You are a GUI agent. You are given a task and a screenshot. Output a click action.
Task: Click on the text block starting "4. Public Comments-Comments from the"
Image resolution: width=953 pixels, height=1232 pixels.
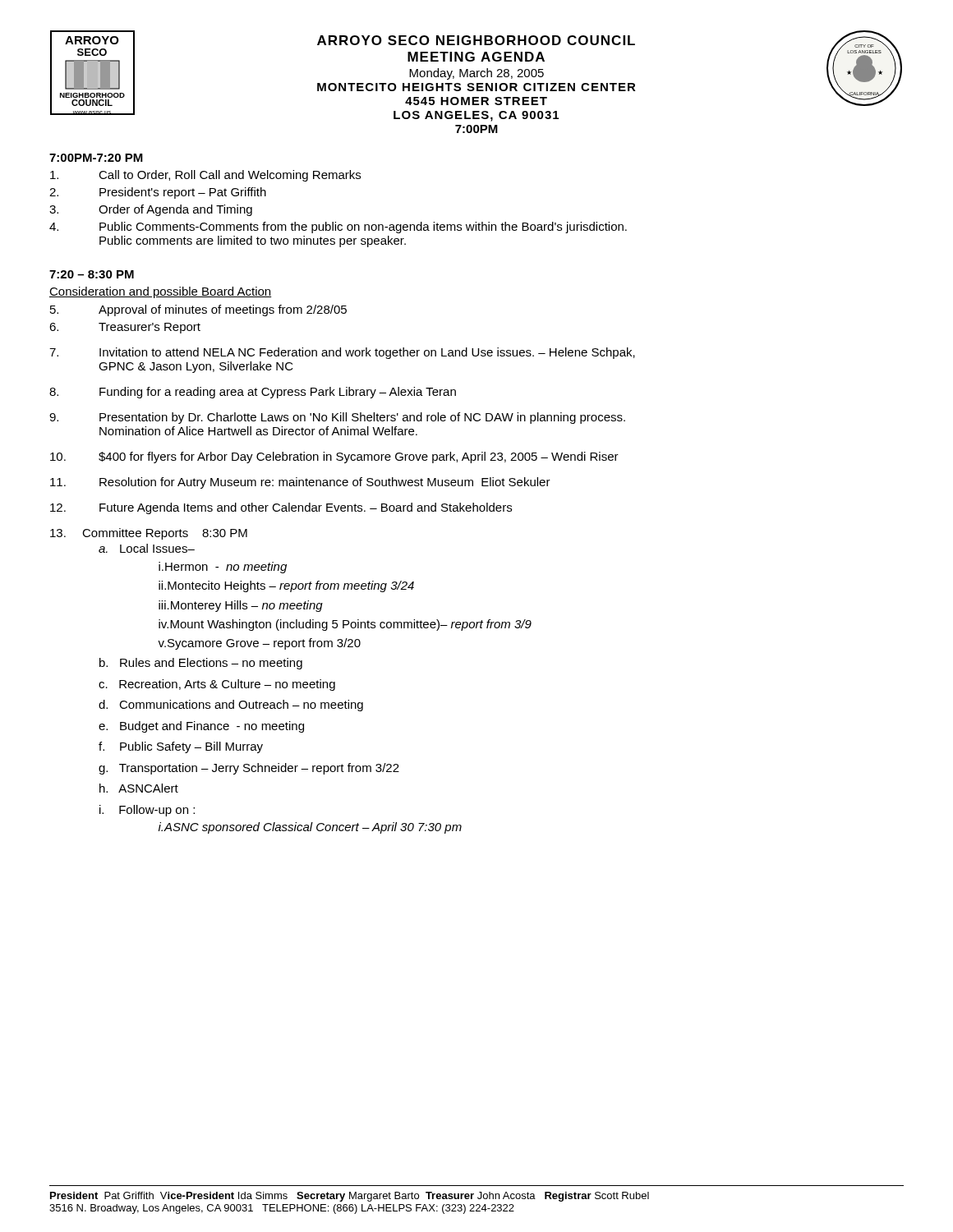click(476, 233)
